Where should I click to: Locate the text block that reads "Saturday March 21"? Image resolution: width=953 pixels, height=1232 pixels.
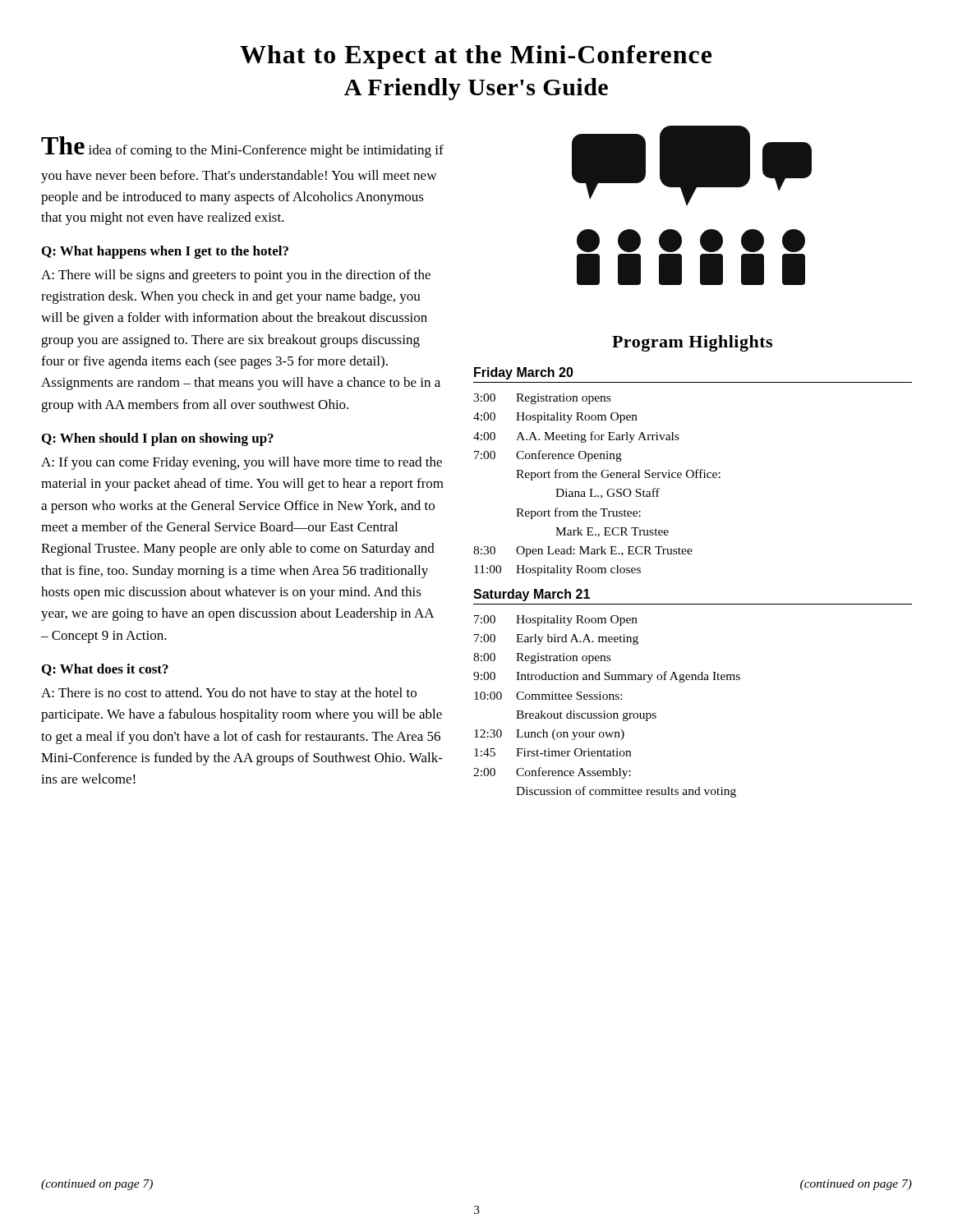532,595
